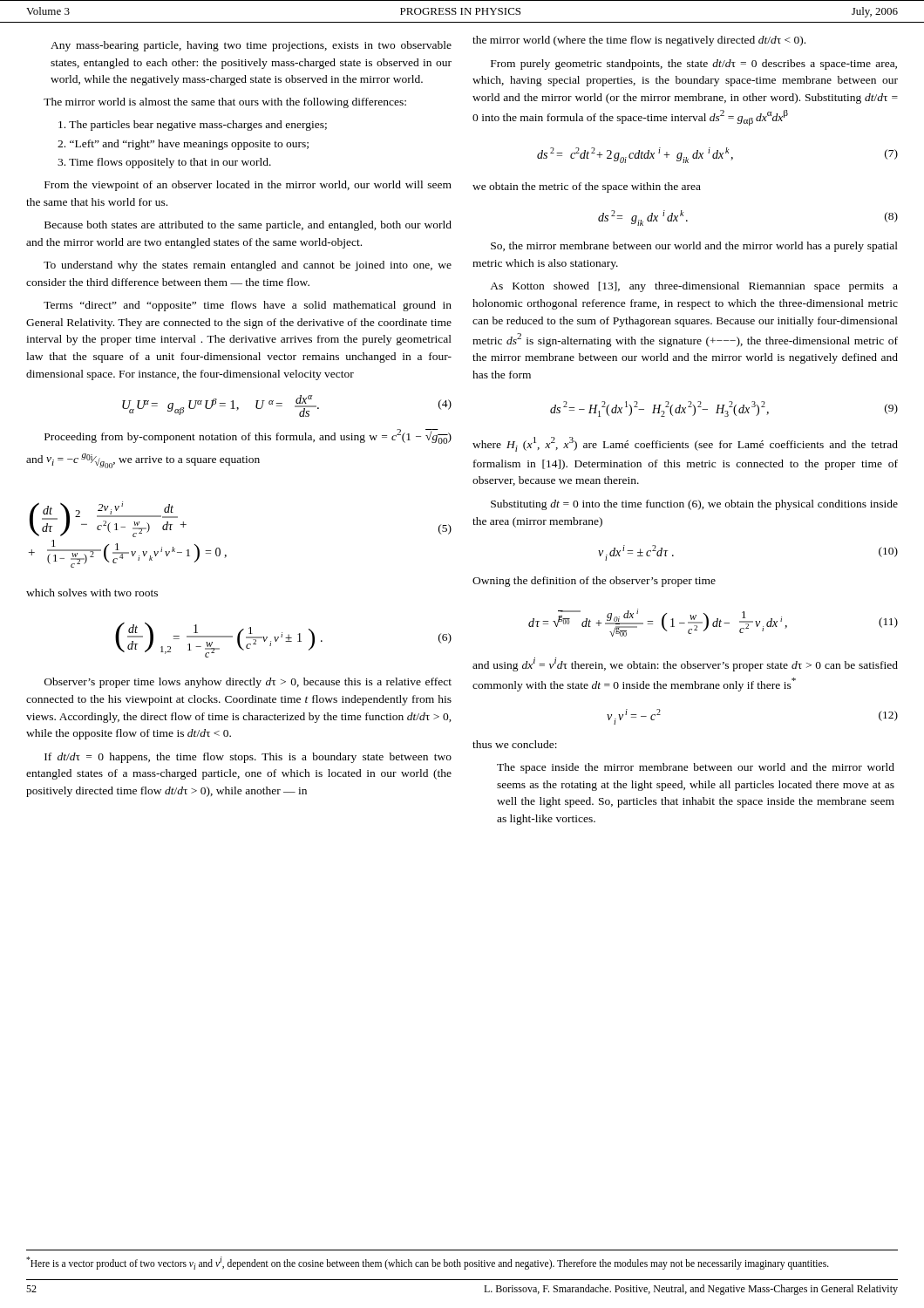Select the text block that reads "Proceeding from by-component notation of"
This screenshot has width=924, height=1308.
(239, 448)
